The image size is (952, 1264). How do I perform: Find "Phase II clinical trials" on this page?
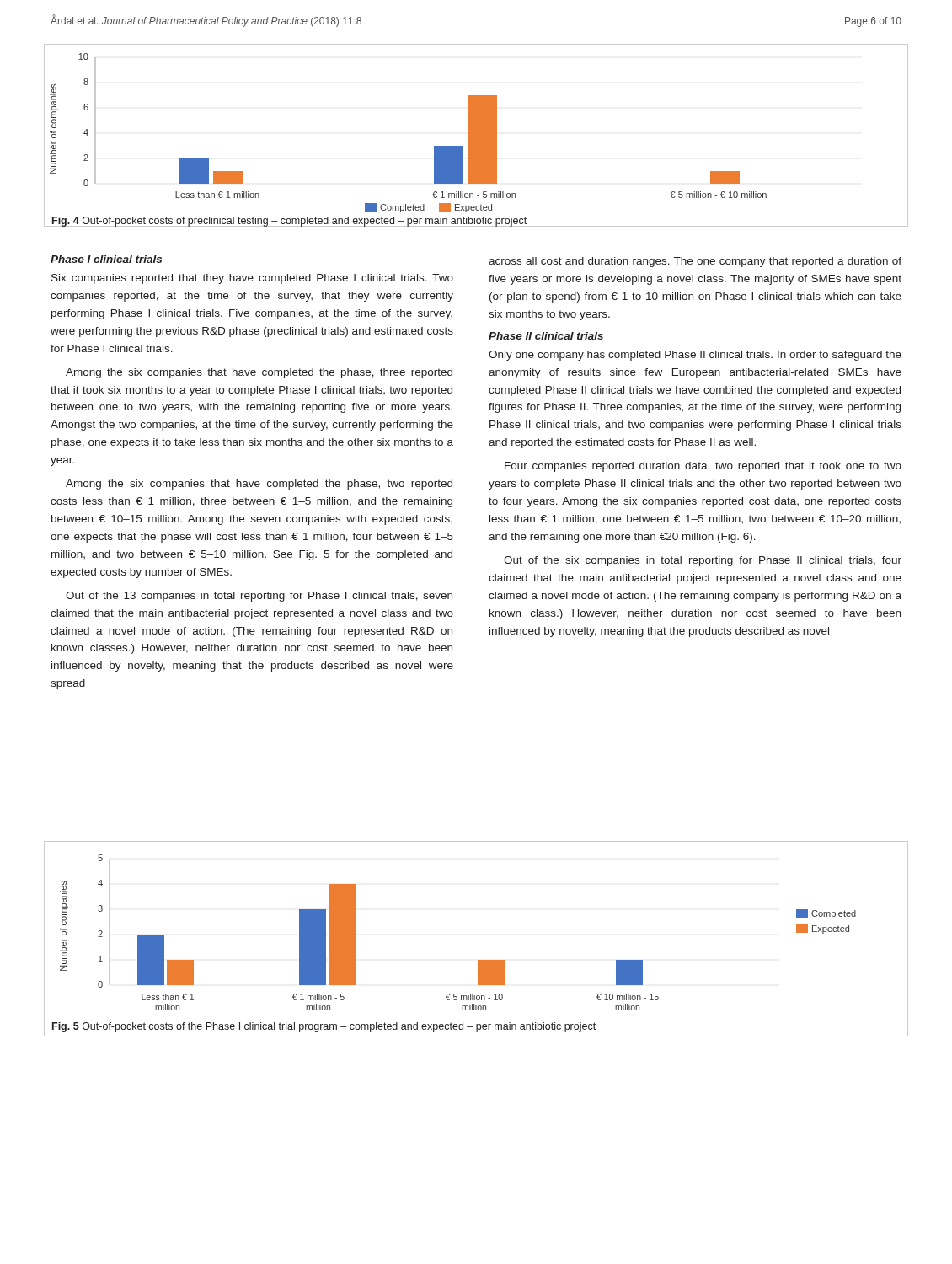[546, 336]
